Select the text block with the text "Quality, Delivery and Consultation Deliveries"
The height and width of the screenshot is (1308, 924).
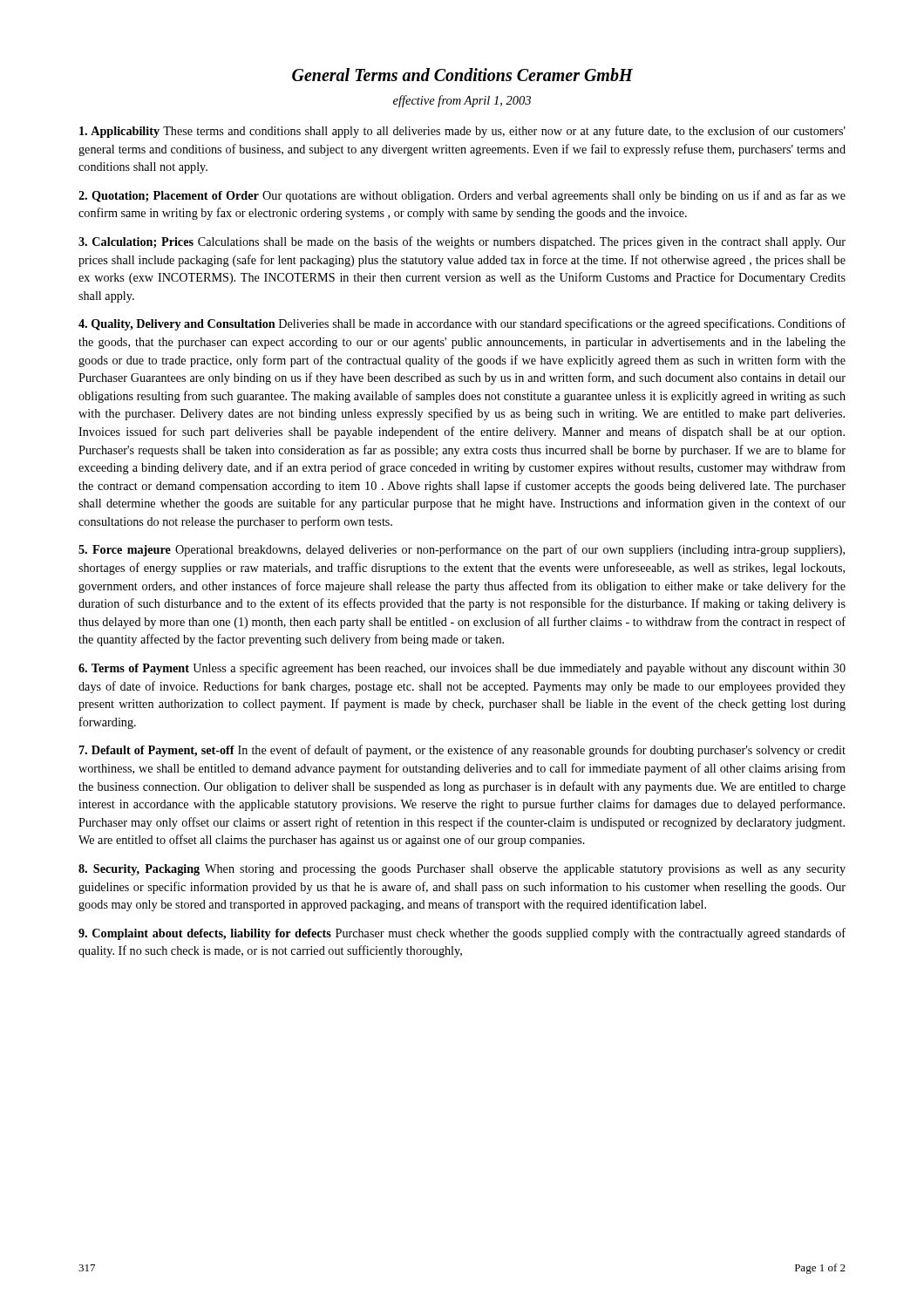pos(462,423)
